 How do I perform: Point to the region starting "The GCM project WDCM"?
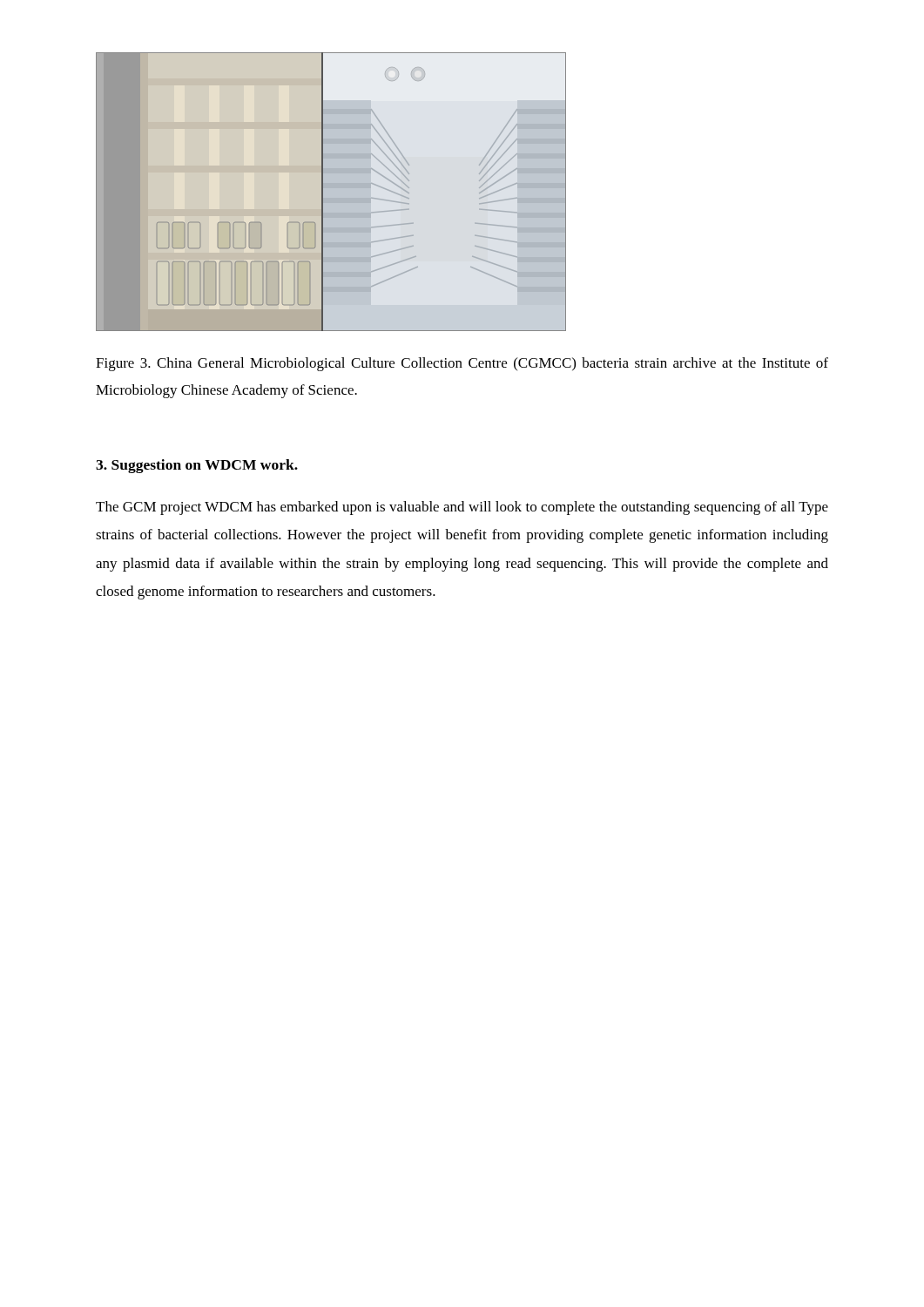click(x=462, y=549)
